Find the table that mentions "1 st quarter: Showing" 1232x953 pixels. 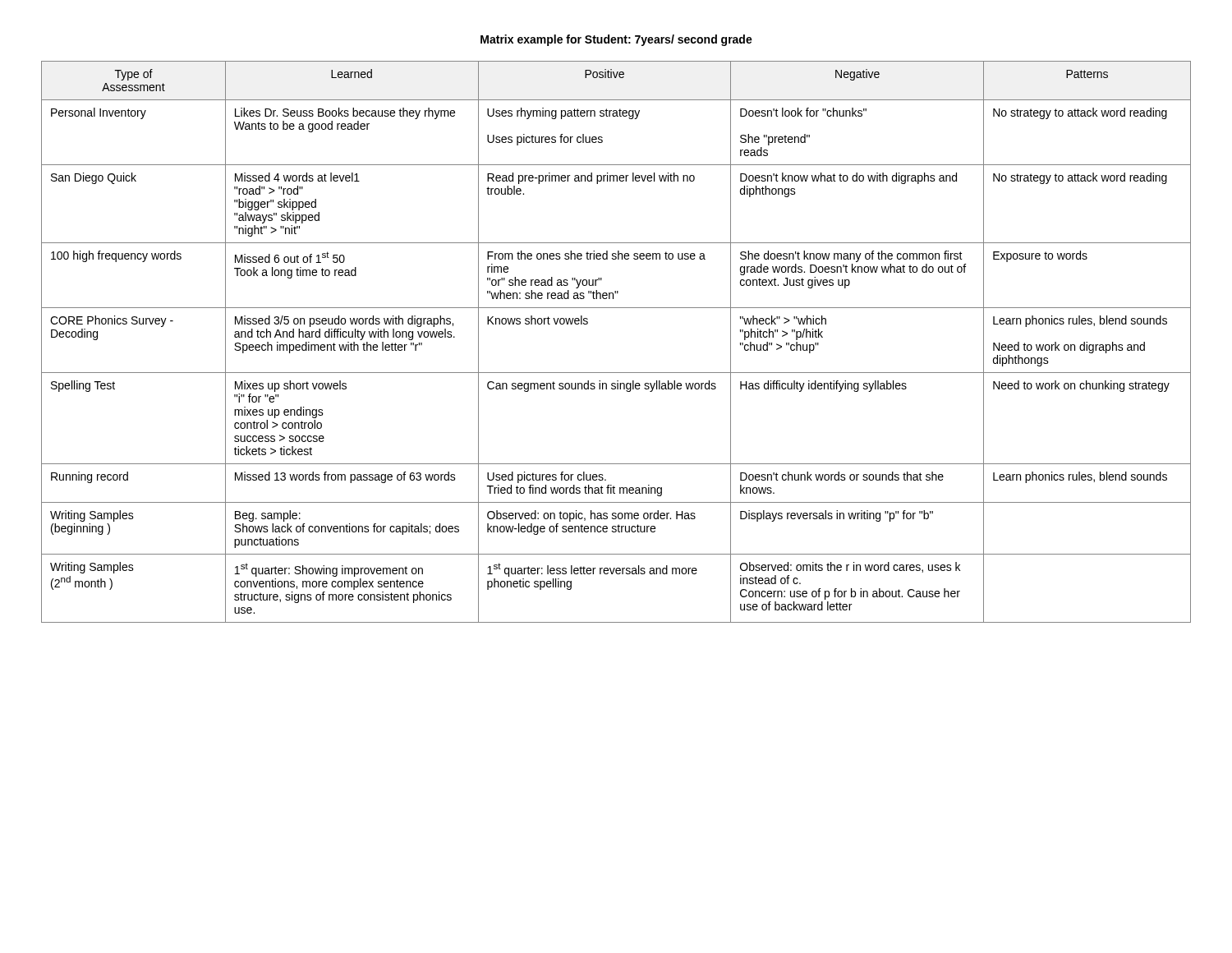(616, 342)
